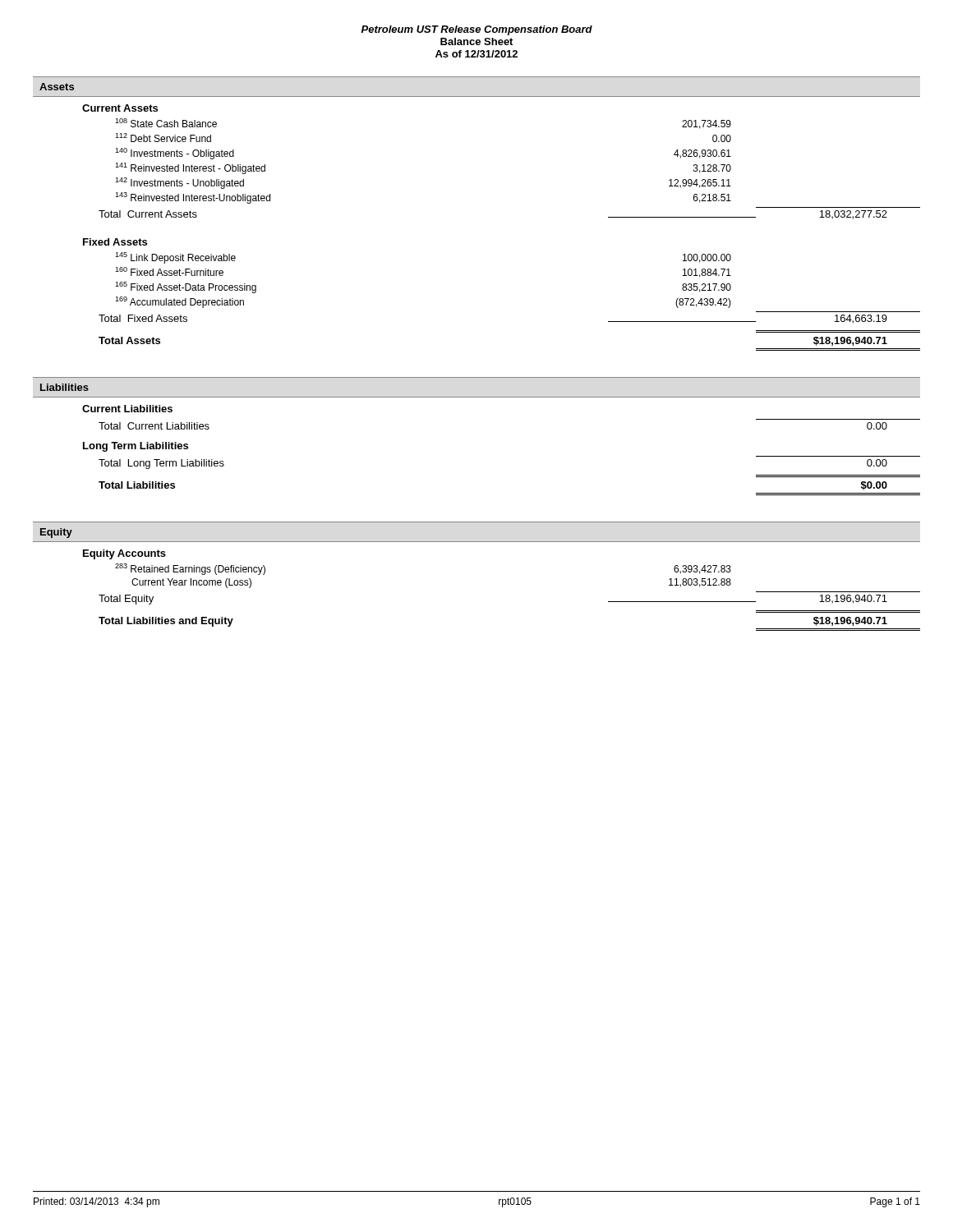Find "Current Year Income (Loss) 11,803,512.88" on this page
Screen dimensions: 1232x953
pos(191,583)
